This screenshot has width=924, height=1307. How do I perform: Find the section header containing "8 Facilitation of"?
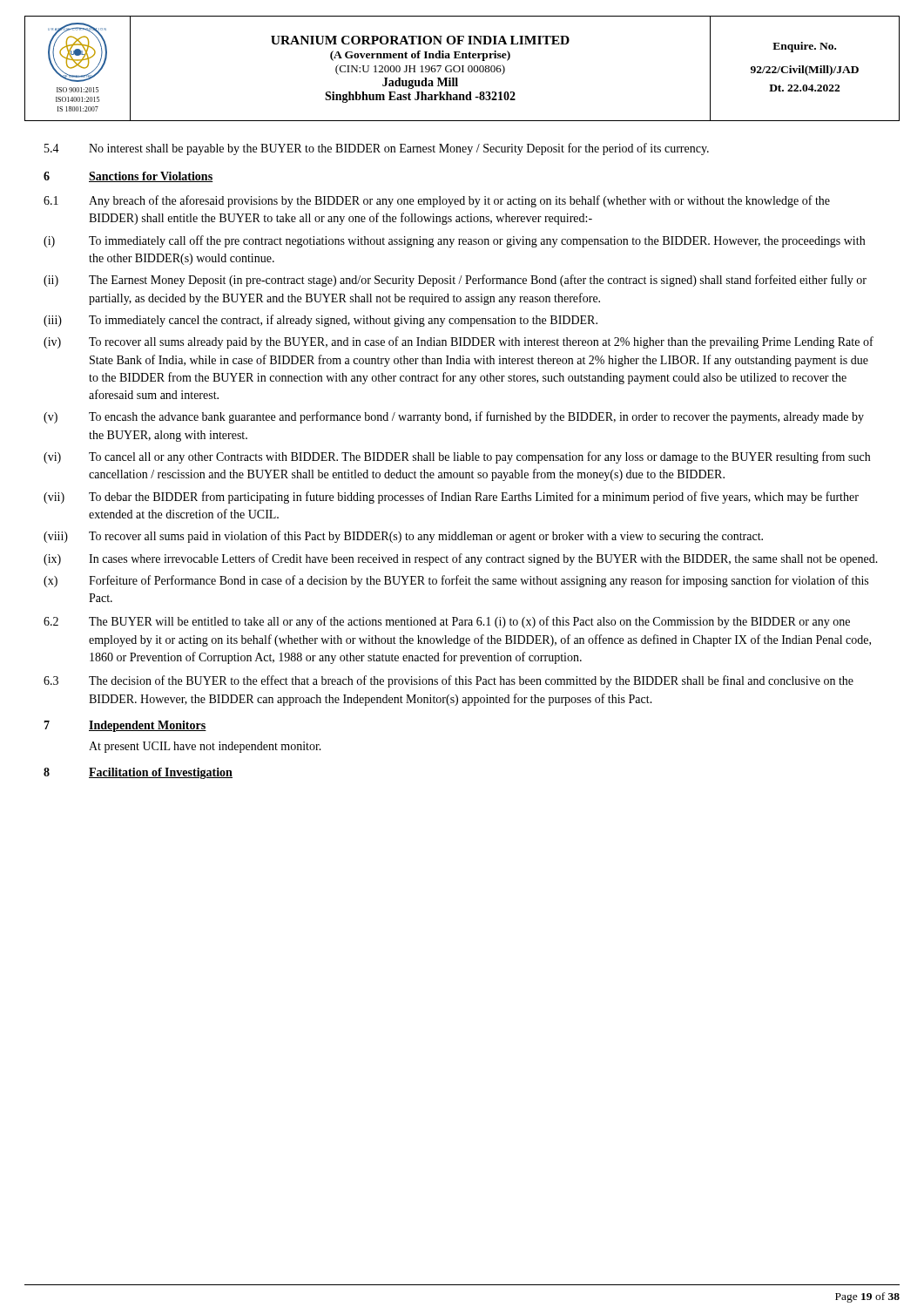138,773
